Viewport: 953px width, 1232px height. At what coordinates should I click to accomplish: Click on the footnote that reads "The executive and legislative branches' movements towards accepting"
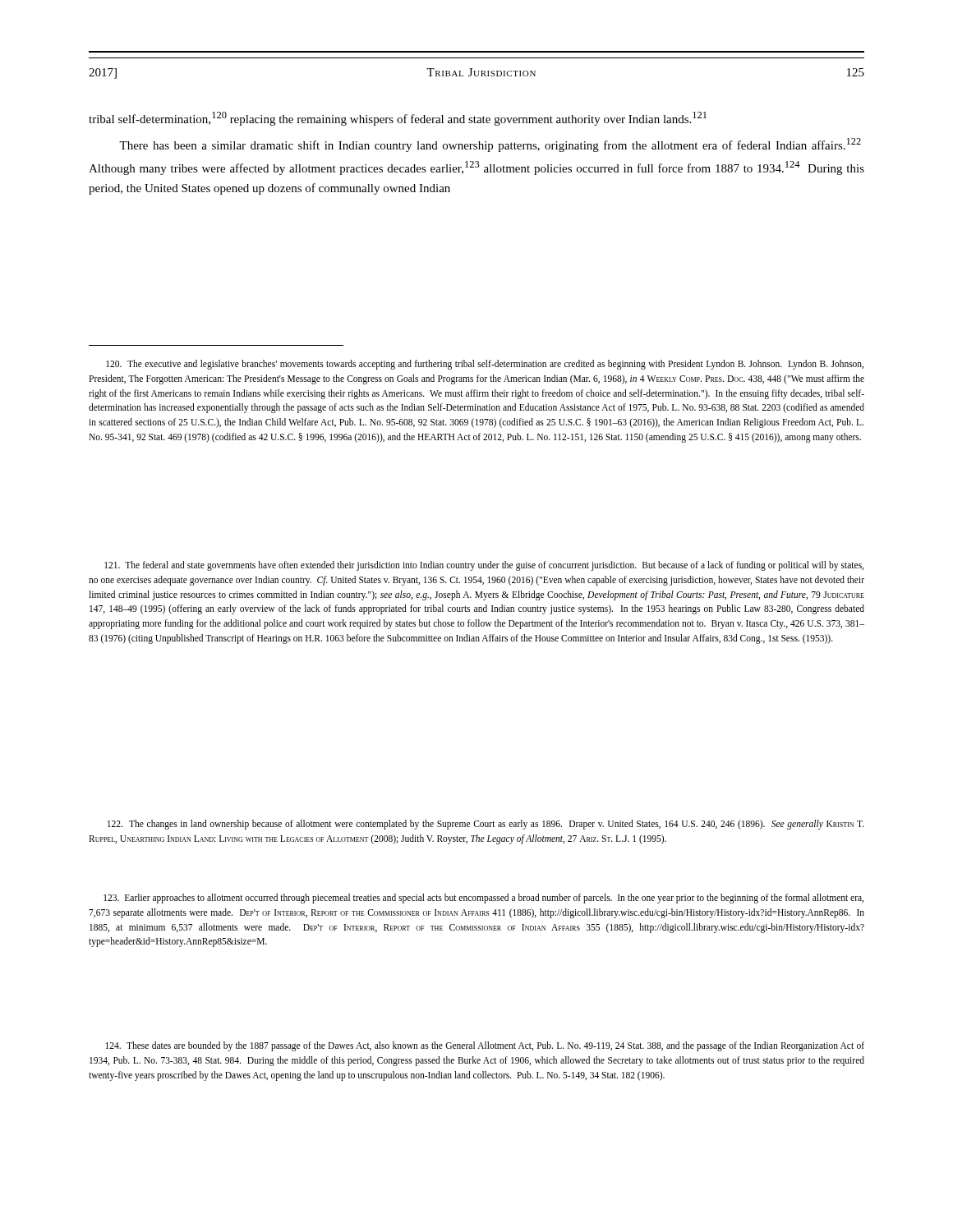coord(476,401)
